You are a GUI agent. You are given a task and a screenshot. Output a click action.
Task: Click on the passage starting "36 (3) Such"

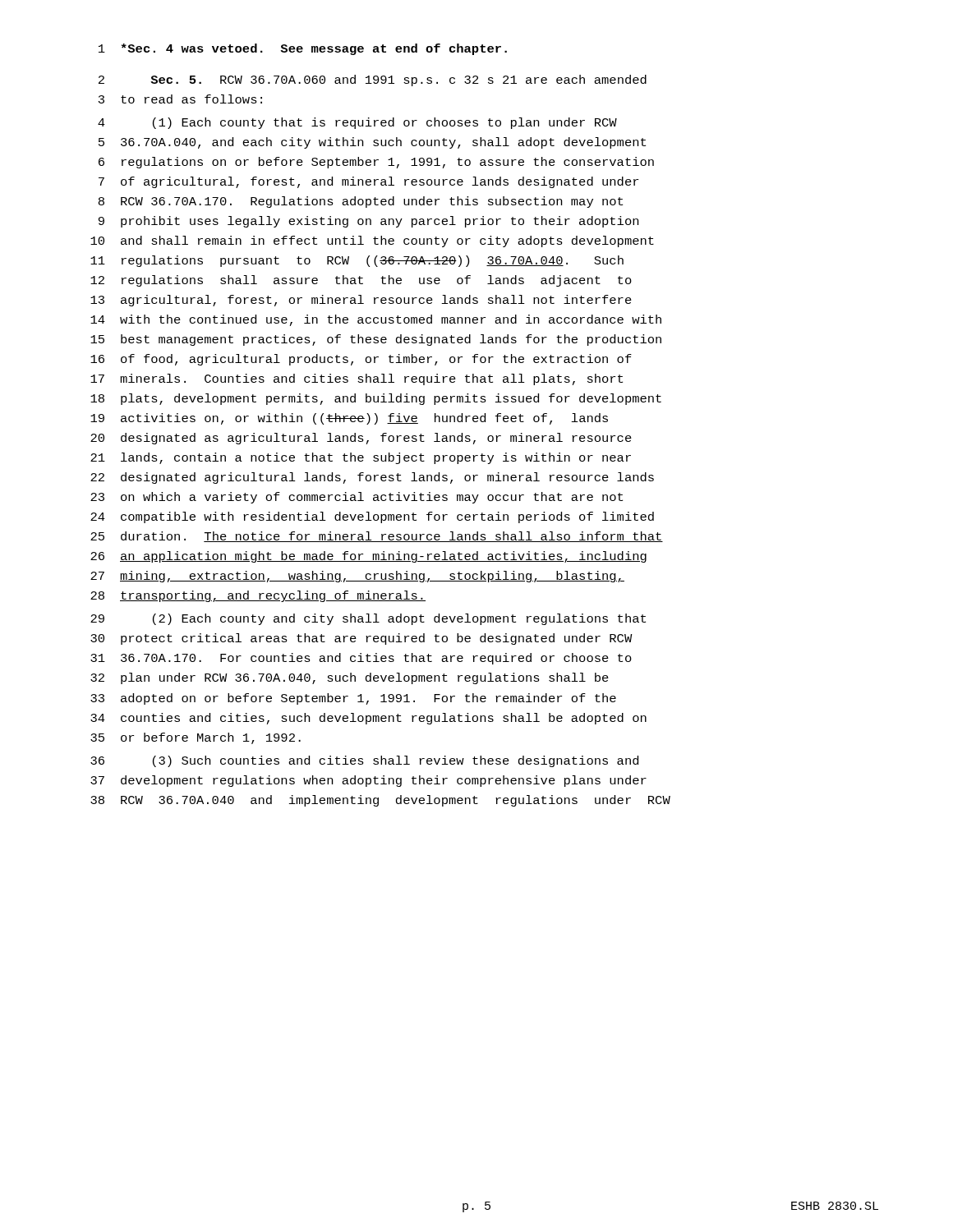(476, 781)
